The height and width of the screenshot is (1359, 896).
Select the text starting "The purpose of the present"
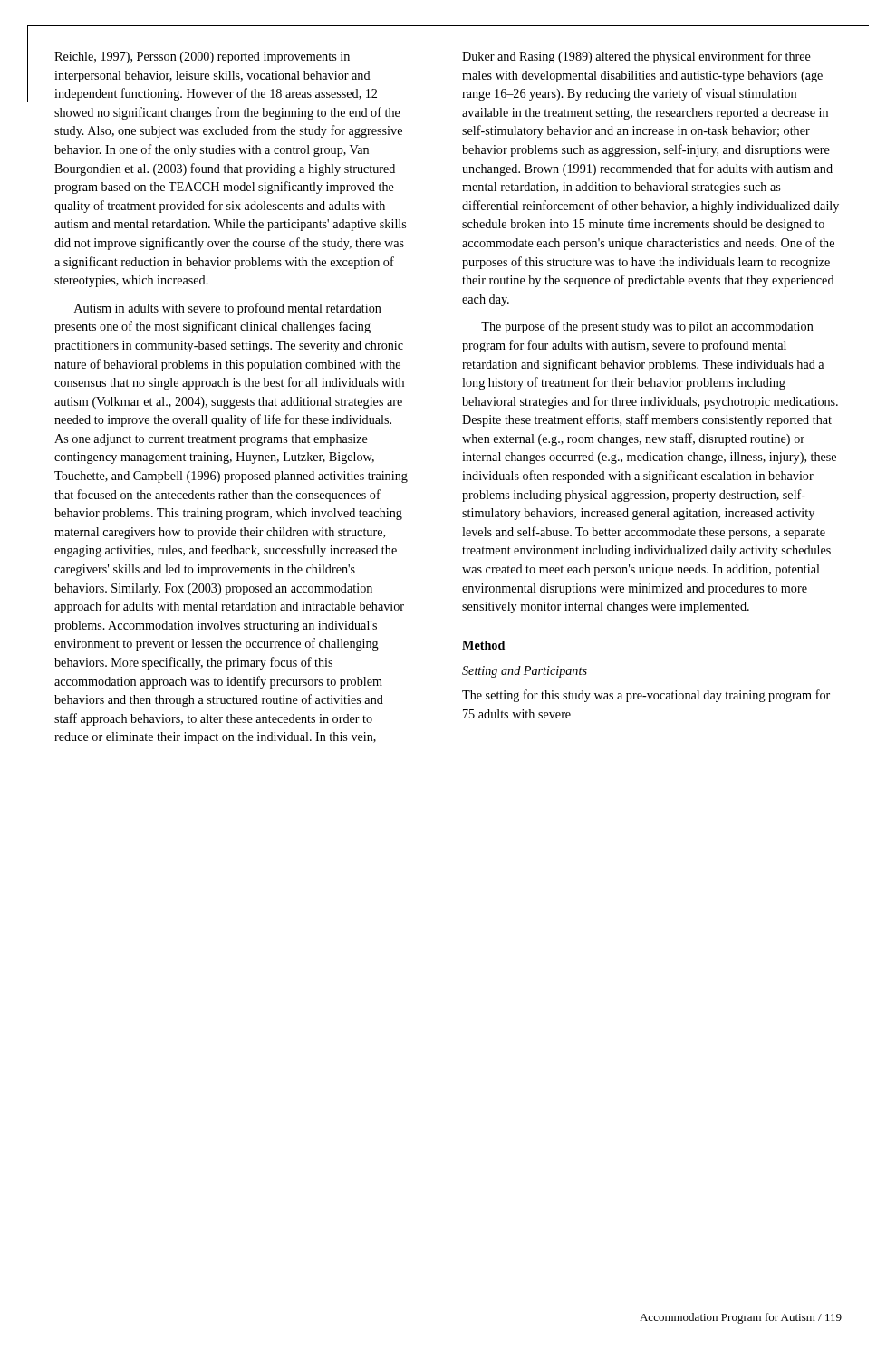[x=651, y=467]
